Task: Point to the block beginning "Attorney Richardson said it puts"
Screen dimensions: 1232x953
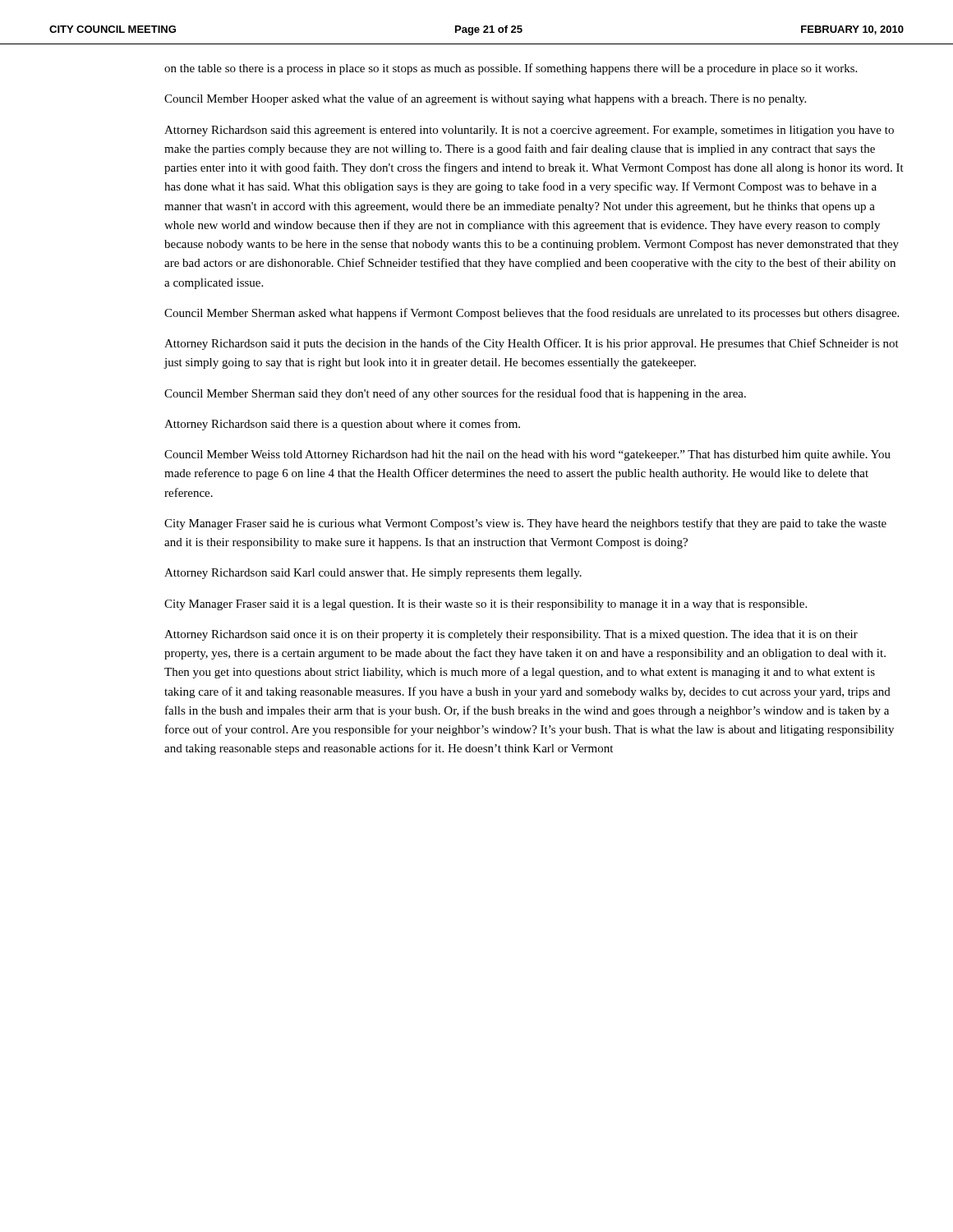Action: pos(531,353)
